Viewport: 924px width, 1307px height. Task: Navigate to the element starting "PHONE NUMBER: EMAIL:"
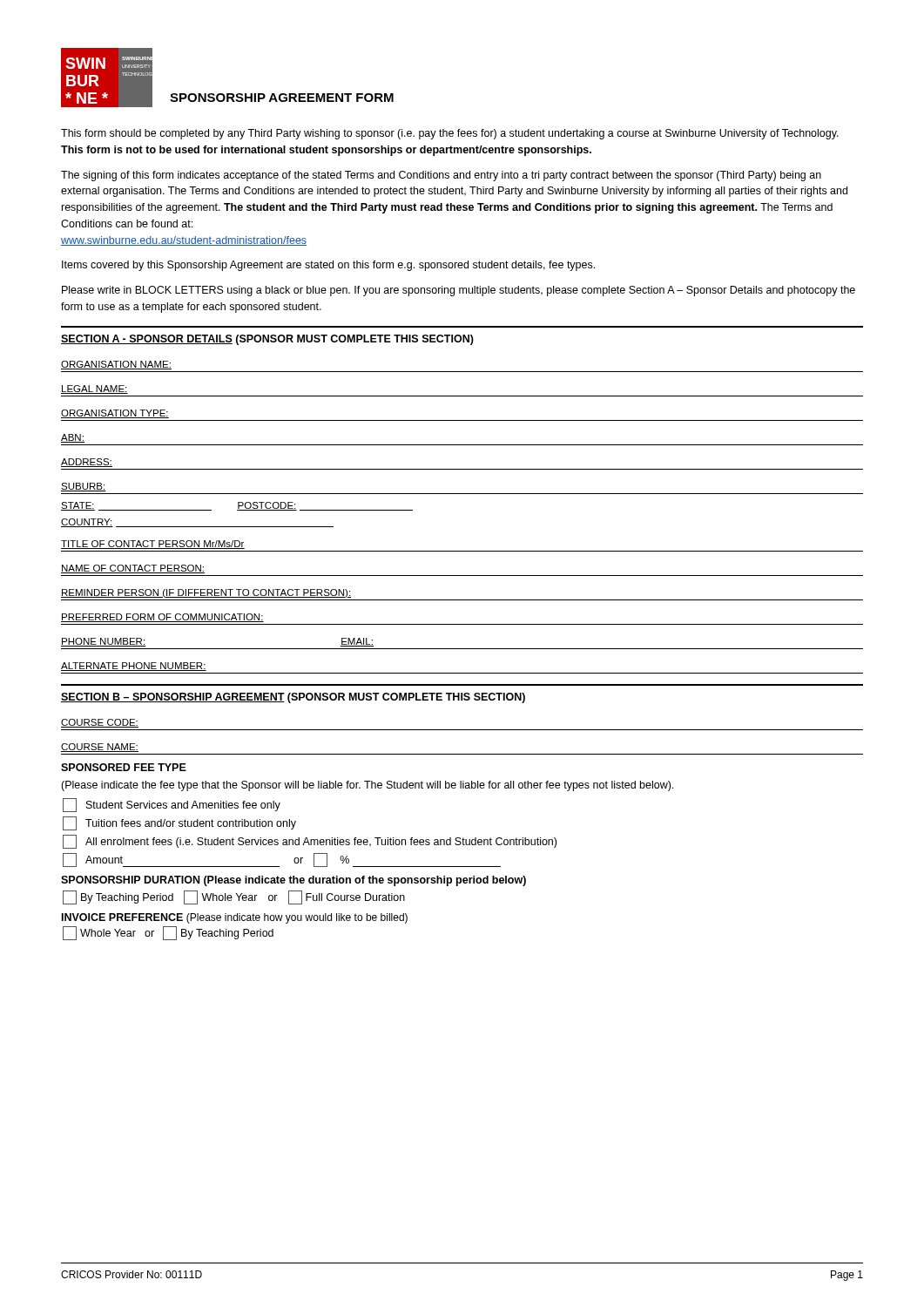click(x=462, y=640)
